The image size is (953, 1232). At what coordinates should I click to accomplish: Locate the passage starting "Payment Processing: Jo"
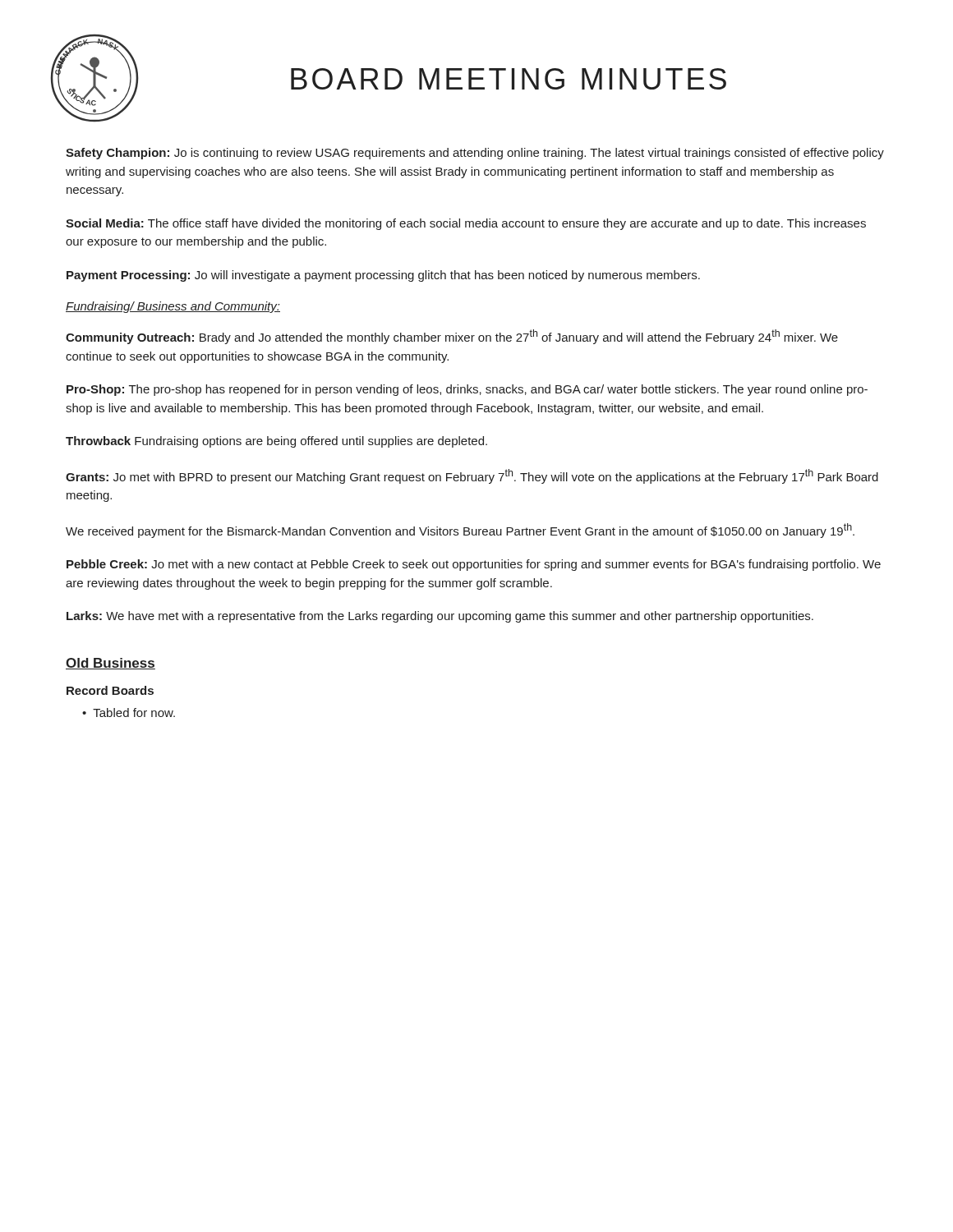coord(383,274)
